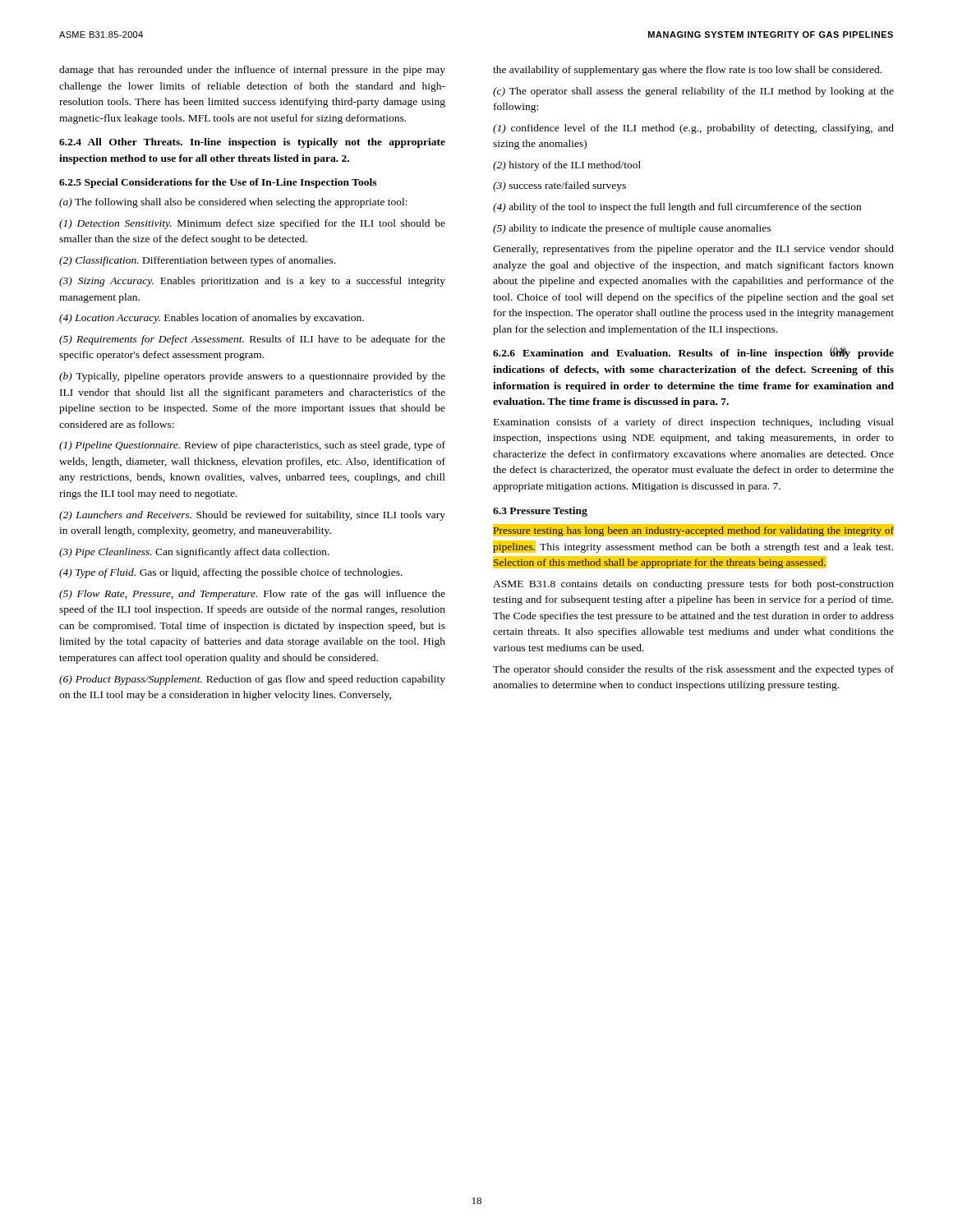Find the text block containing "(a) The following shall also be considered"
This screenshot has width=953, height=1232.
point(252,202)
